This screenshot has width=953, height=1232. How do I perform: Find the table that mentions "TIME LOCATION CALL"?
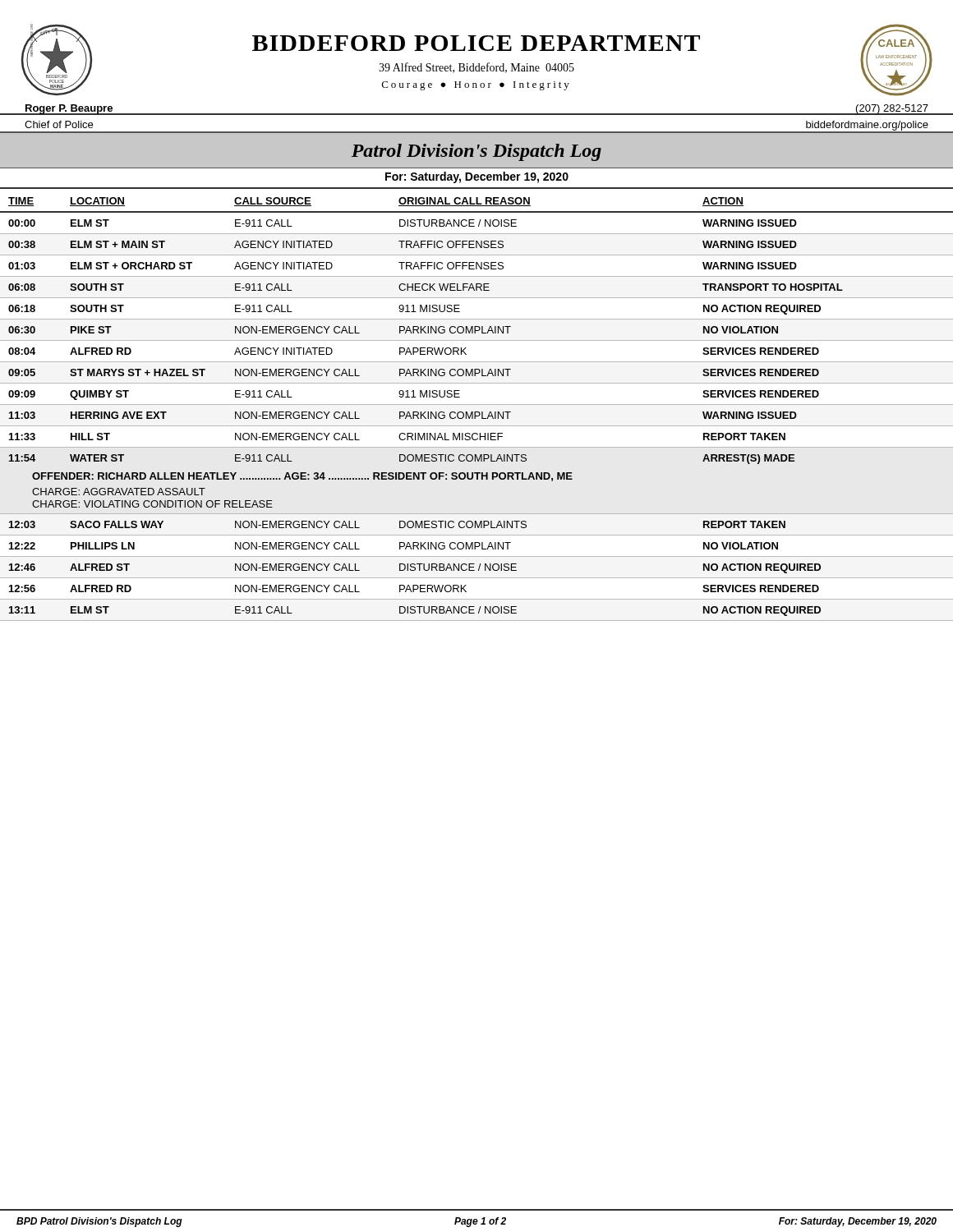point(476,696)
